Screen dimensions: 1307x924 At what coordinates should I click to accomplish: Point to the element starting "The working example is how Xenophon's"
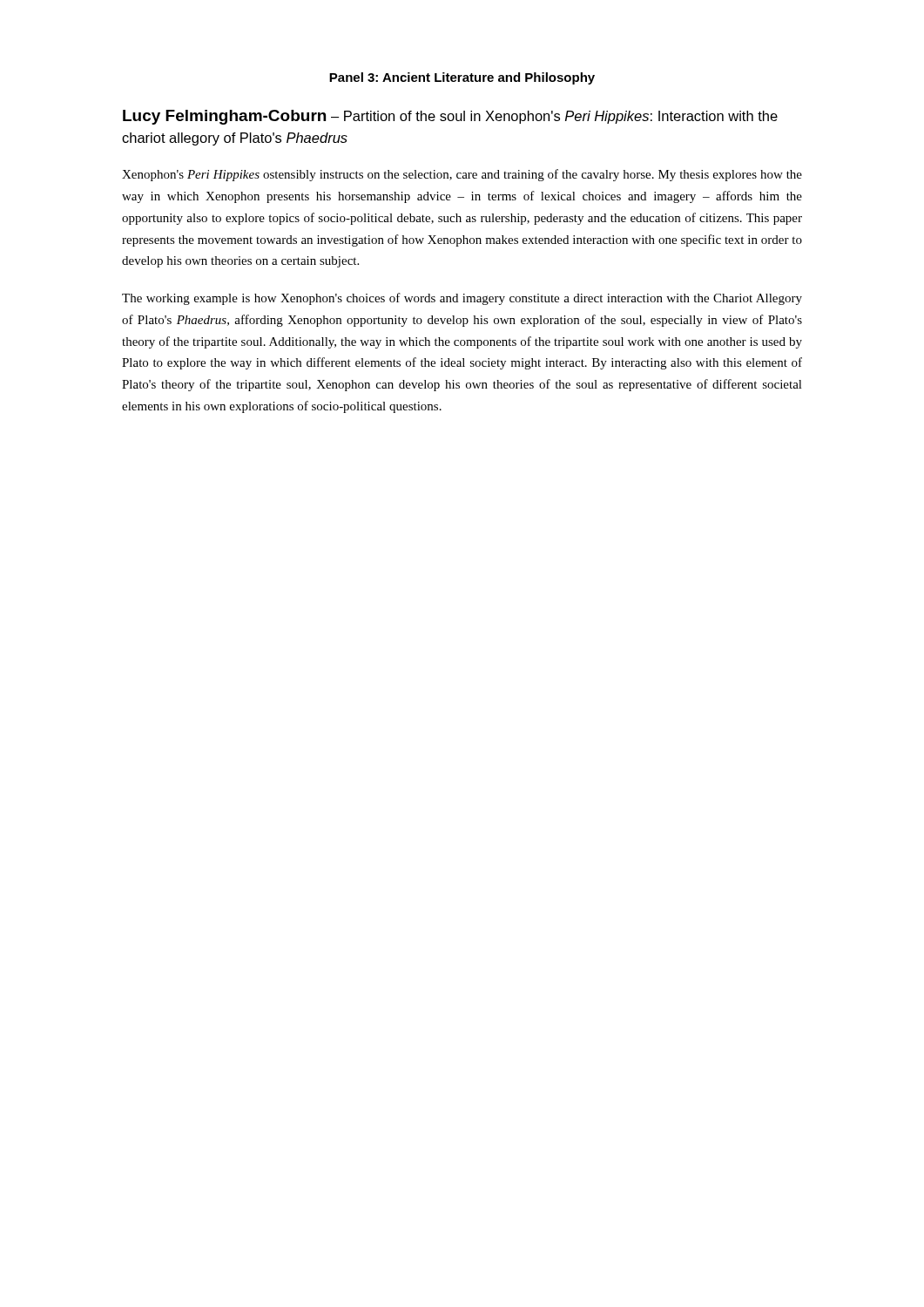coord(462,352)
